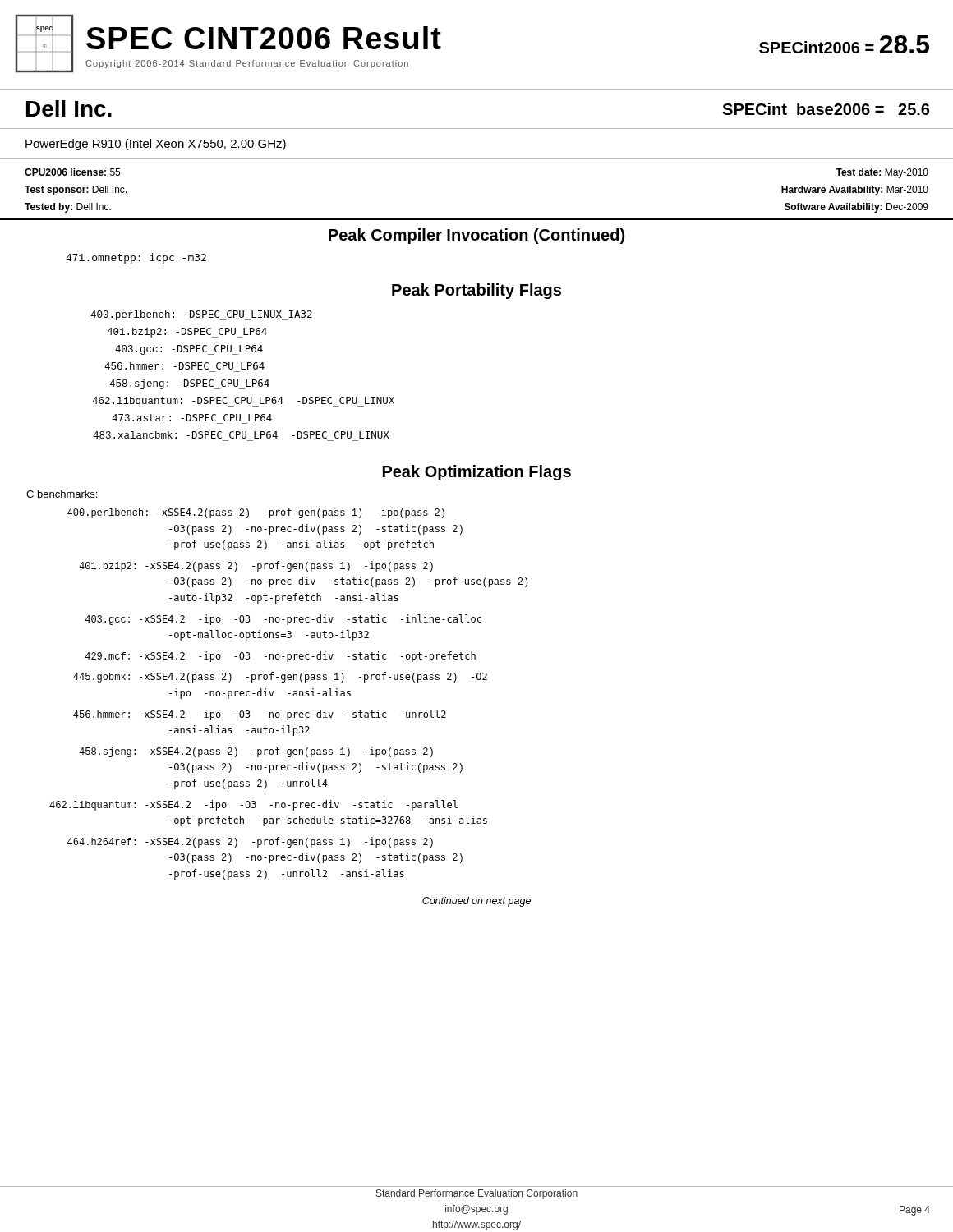Locate the text "Peak Optimization Flags"
This screenshot has height=1232, width=953.
coord(476,471)
